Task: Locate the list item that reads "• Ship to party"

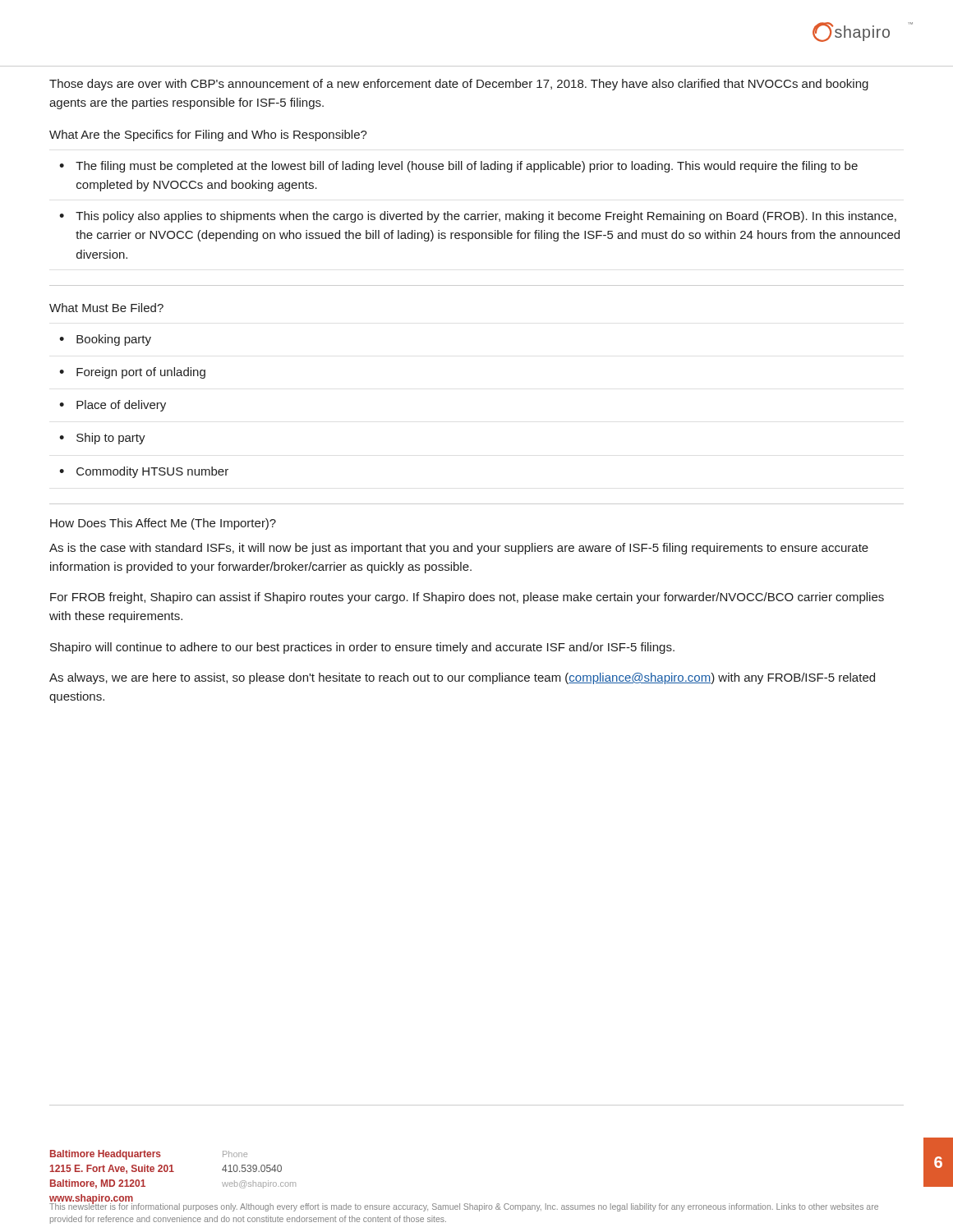Action: click(102, 438)
